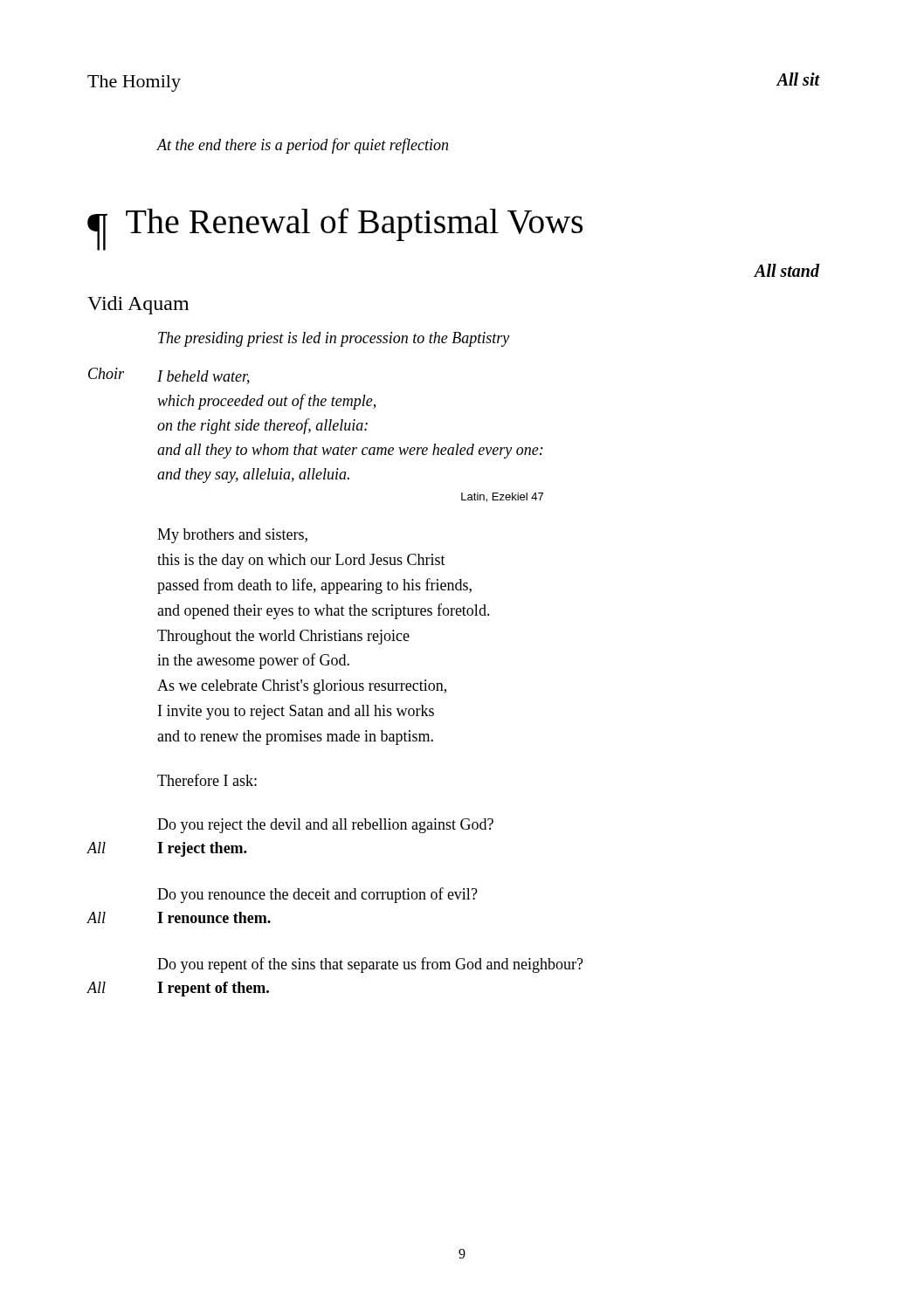Click the passage that begins "Do you renounce the deceit and"
The height and width of the screenshot is (1310, 924).
(317, 895)
